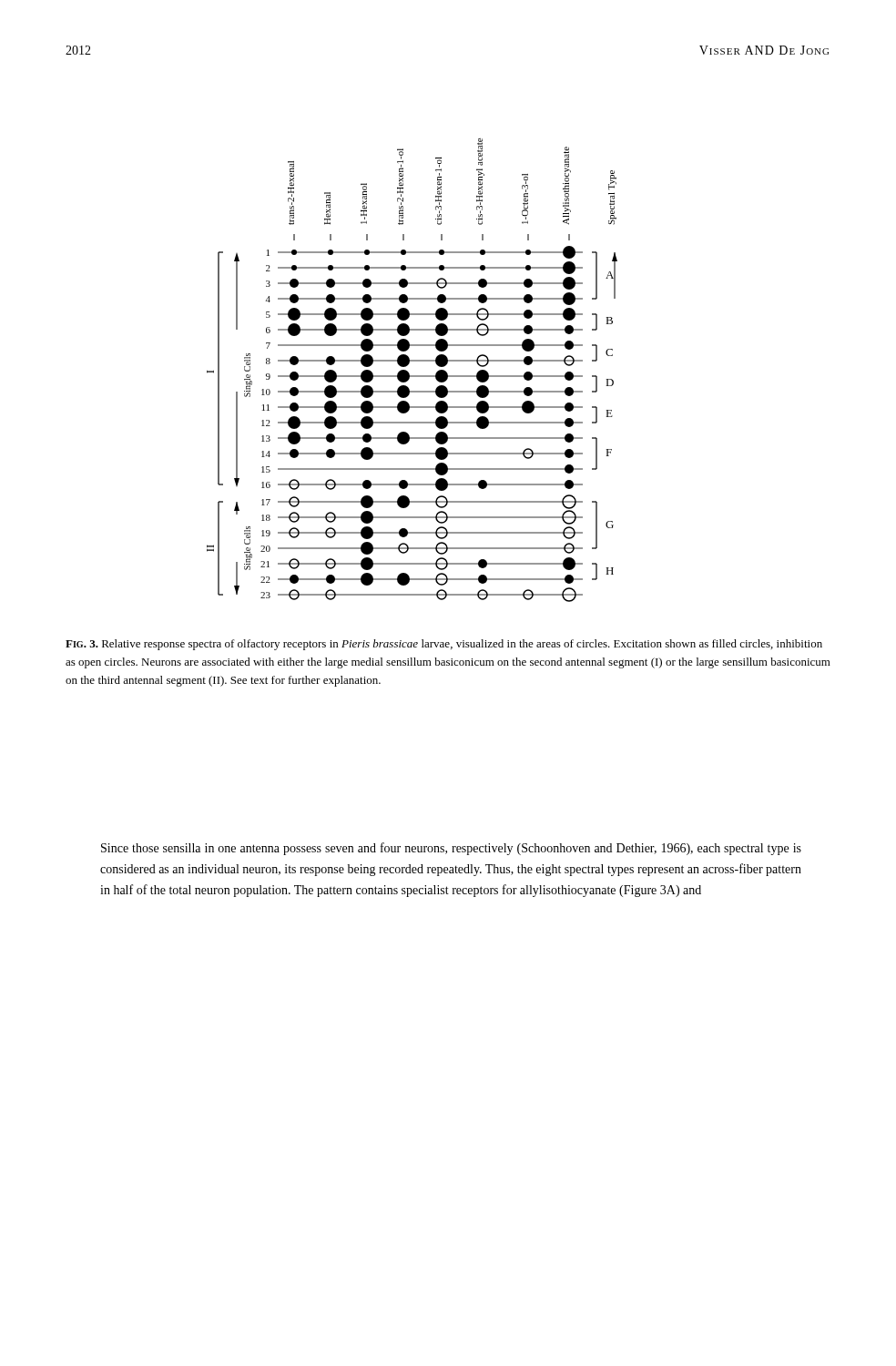Select the caption
The image size is (896, 1366).
point(448,662)
